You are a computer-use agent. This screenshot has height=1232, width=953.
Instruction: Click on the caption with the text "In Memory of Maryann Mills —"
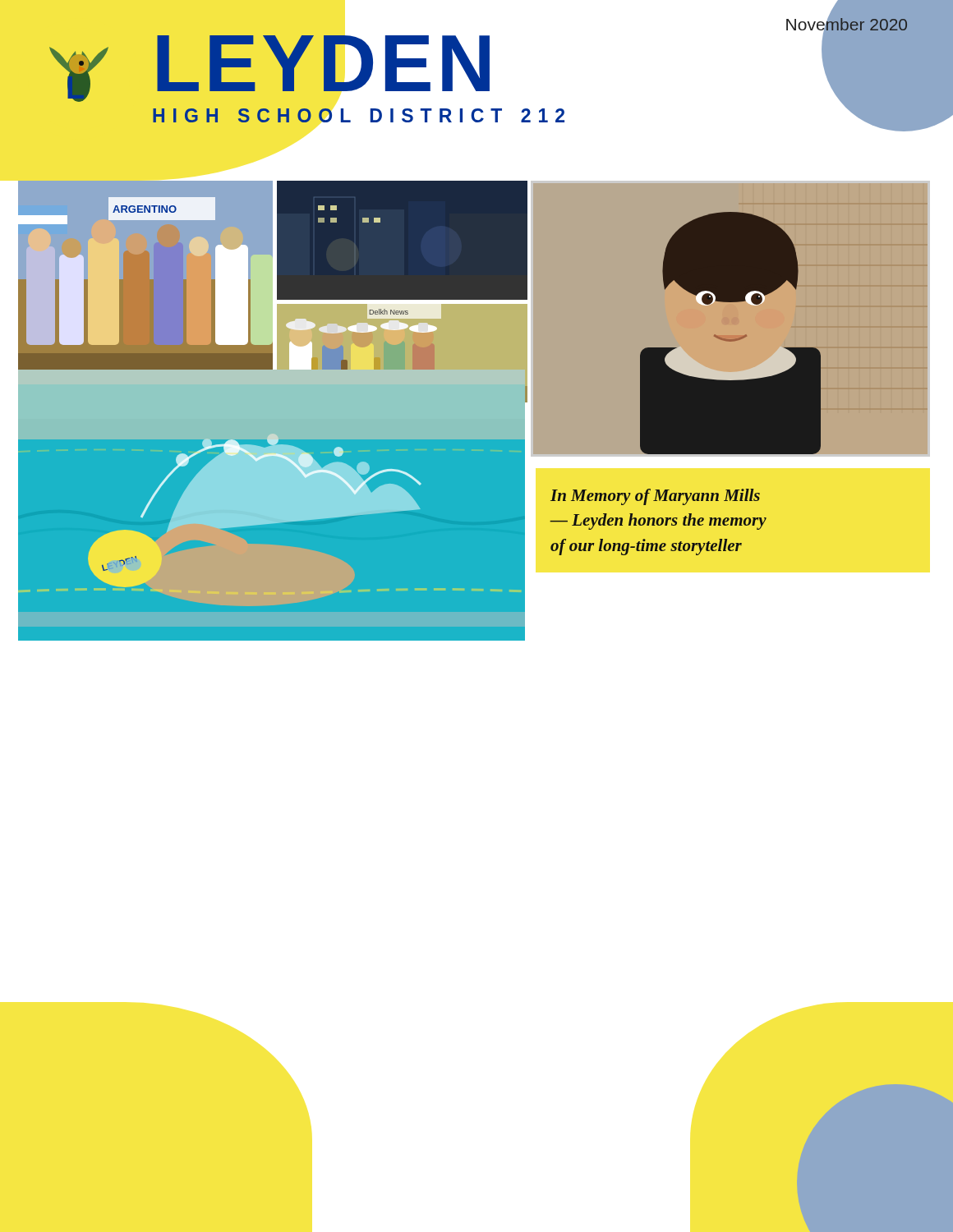click(733, 520)
